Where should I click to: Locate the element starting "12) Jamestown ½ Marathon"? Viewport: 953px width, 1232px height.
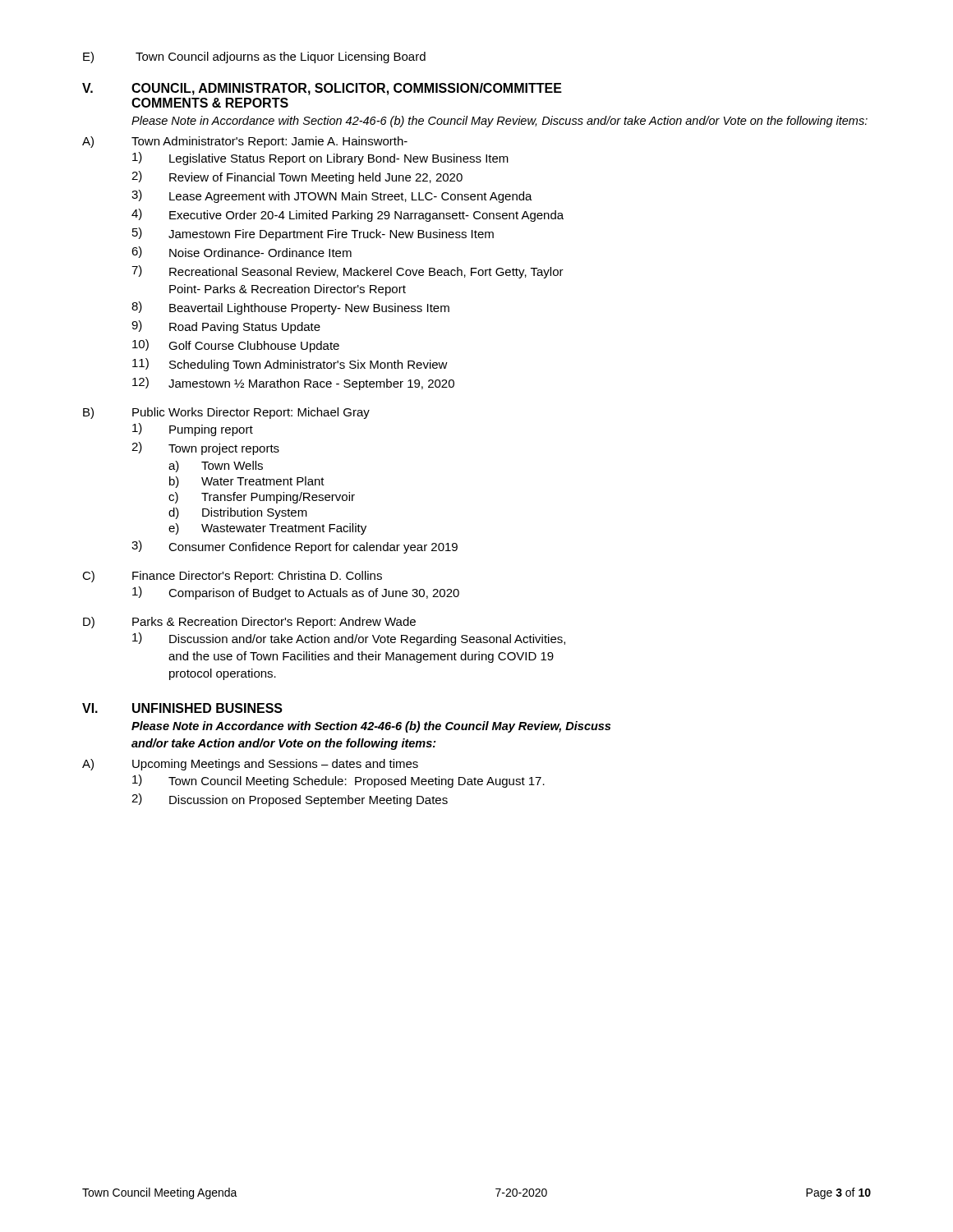point(293,384)
